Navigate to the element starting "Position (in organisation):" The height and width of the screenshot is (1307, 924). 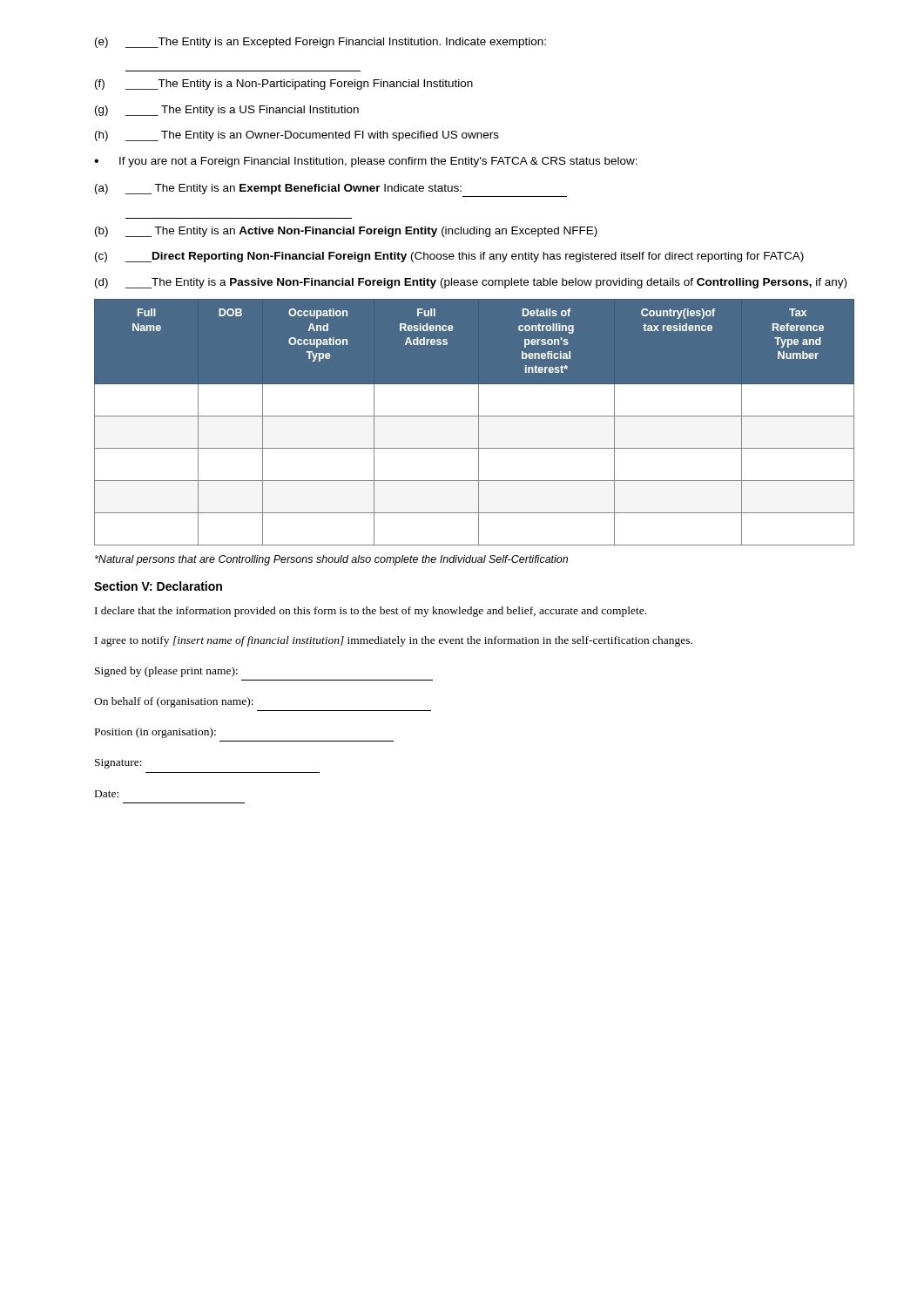[244, 733]
